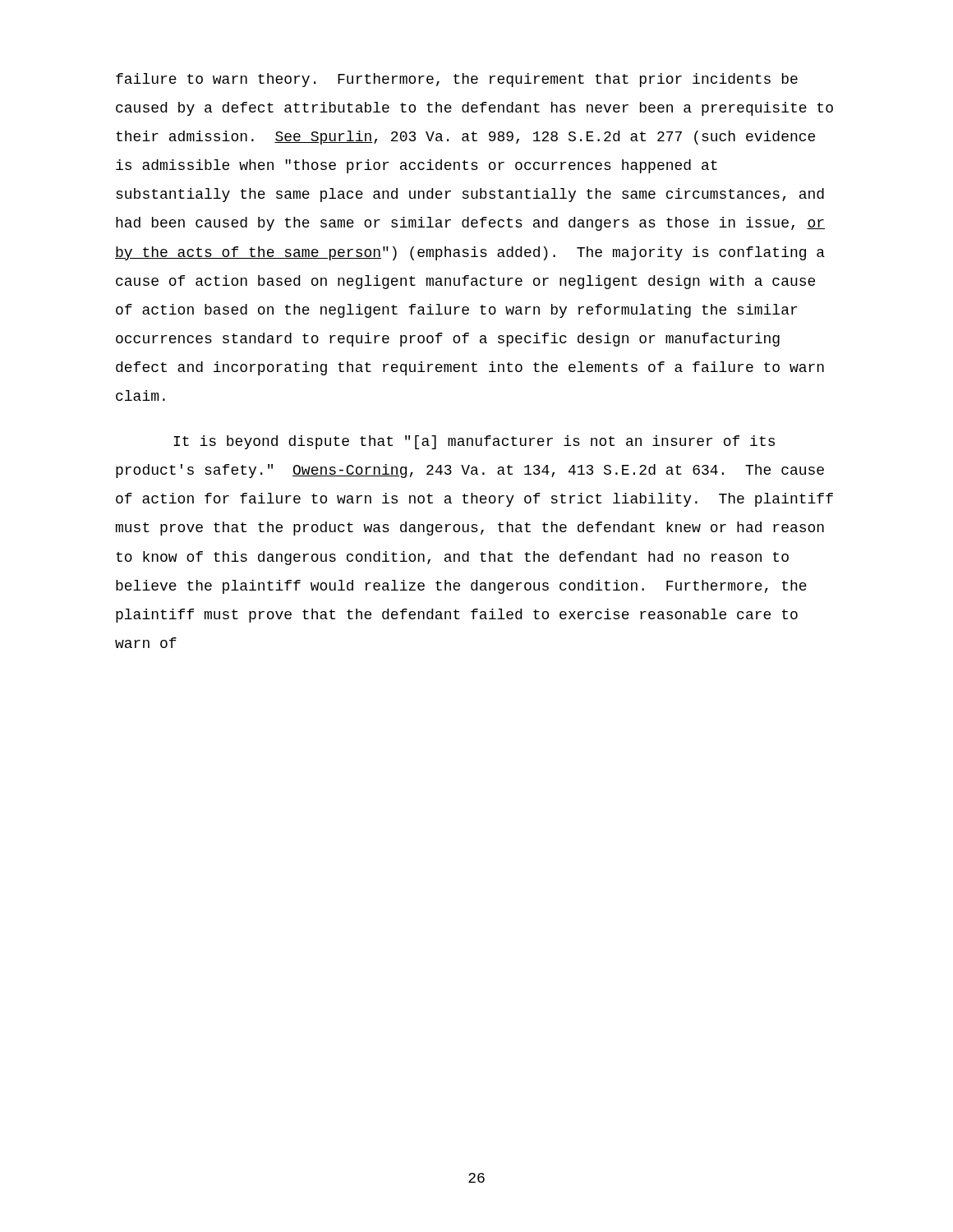The width and height of the screenshot is (953, 1232).
Task: Point to the element starting "It is beyond dispute that"
Action: (474, 543)
